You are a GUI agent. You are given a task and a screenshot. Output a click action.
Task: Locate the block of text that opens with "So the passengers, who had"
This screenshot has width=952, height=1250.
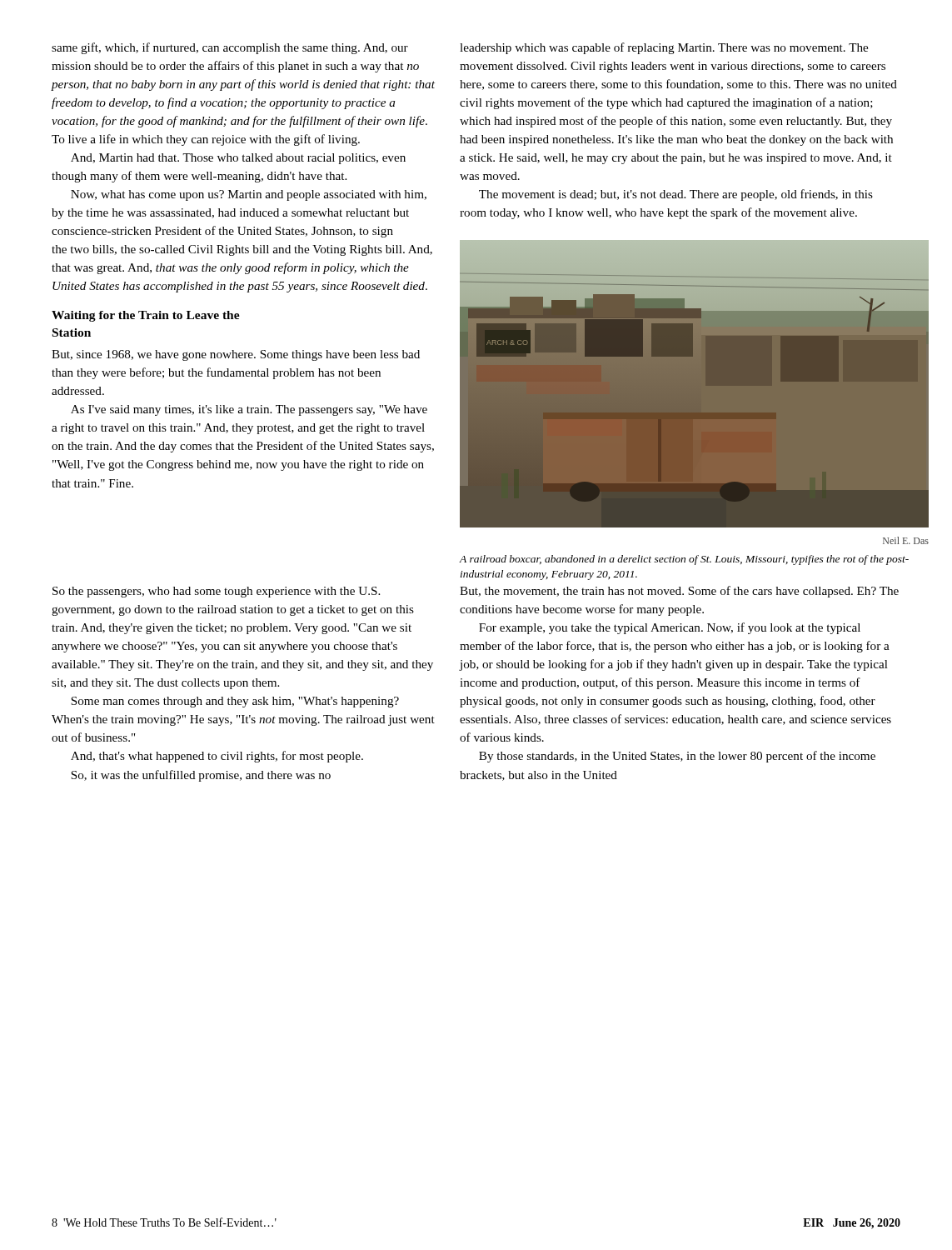(243, 683)
